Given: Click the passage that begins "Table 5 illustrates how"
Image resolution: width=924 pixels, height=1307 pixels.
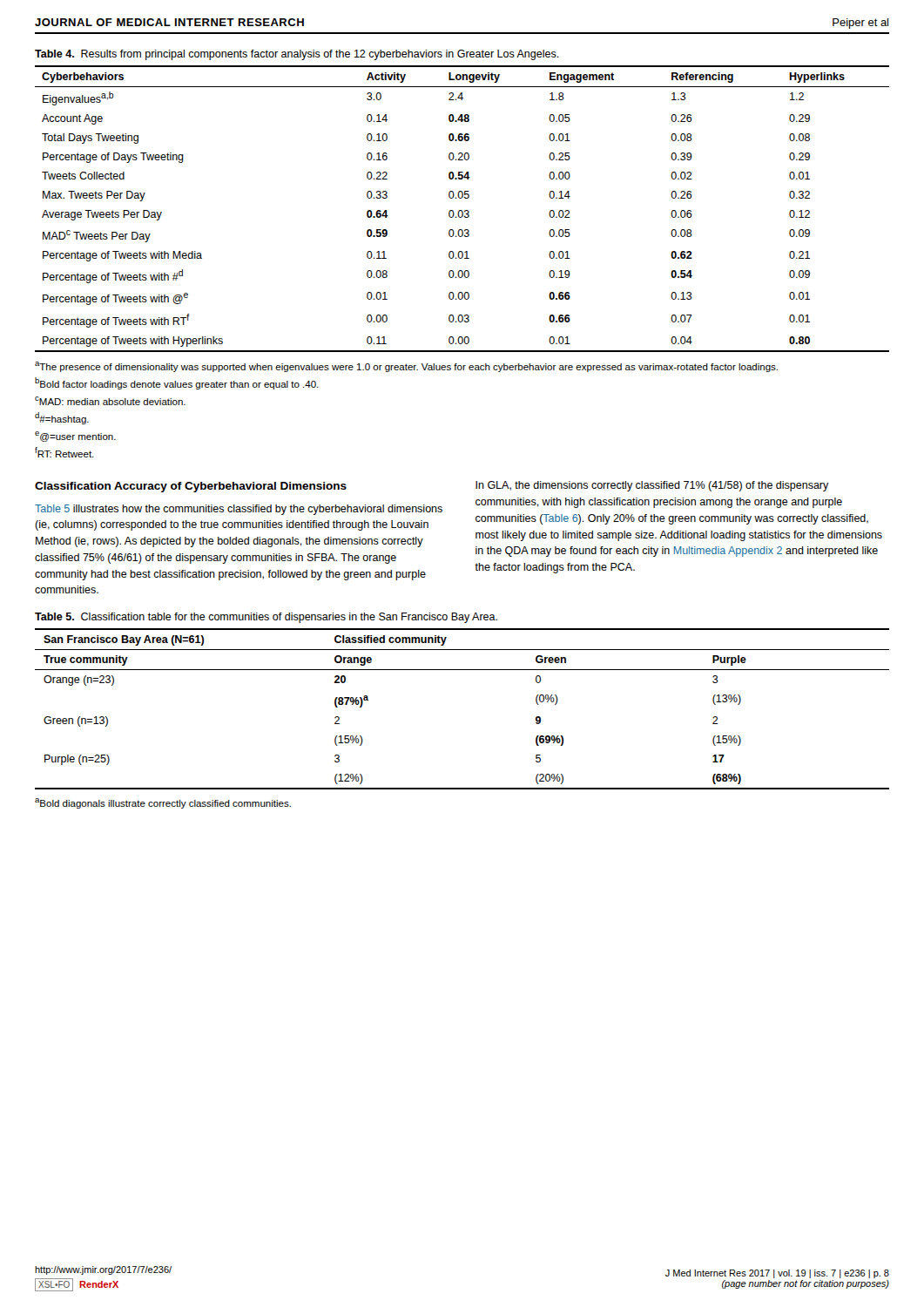Looking at the screenshot, I should coord(239,549).
